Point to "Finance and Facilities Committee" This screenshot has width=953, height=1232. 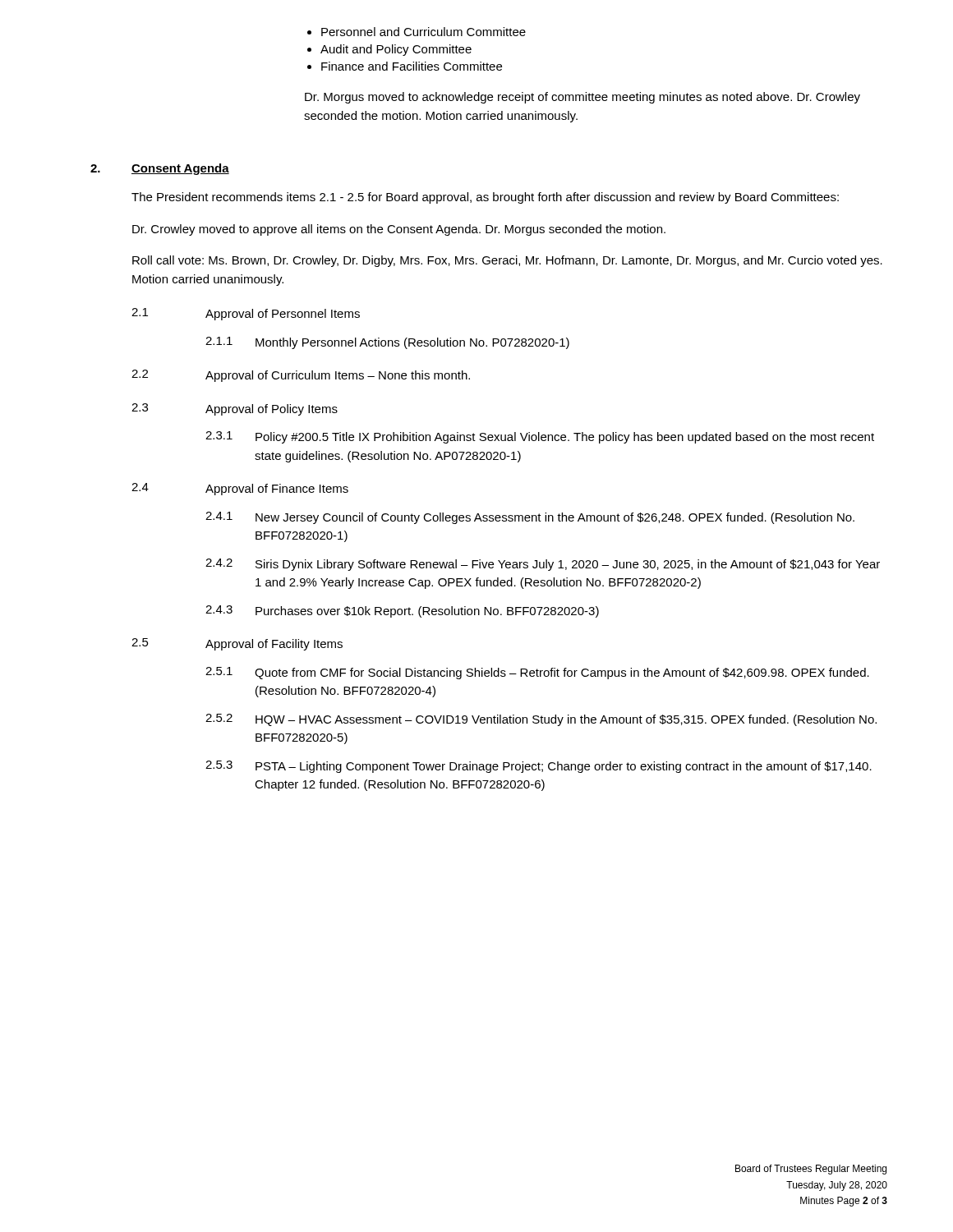(412, 66)
